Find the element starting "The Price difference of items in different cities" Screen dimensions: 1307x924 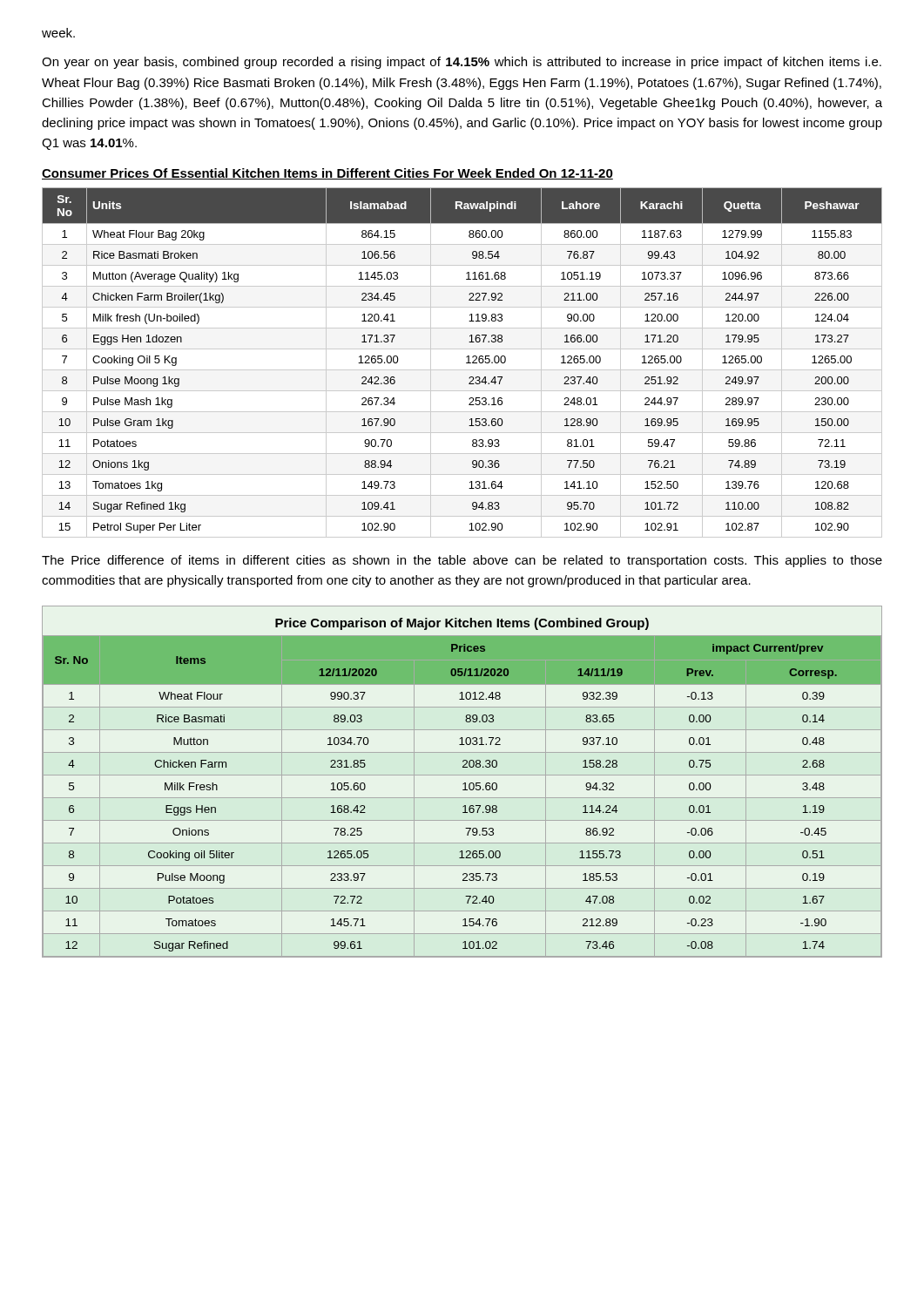(462, 570)
